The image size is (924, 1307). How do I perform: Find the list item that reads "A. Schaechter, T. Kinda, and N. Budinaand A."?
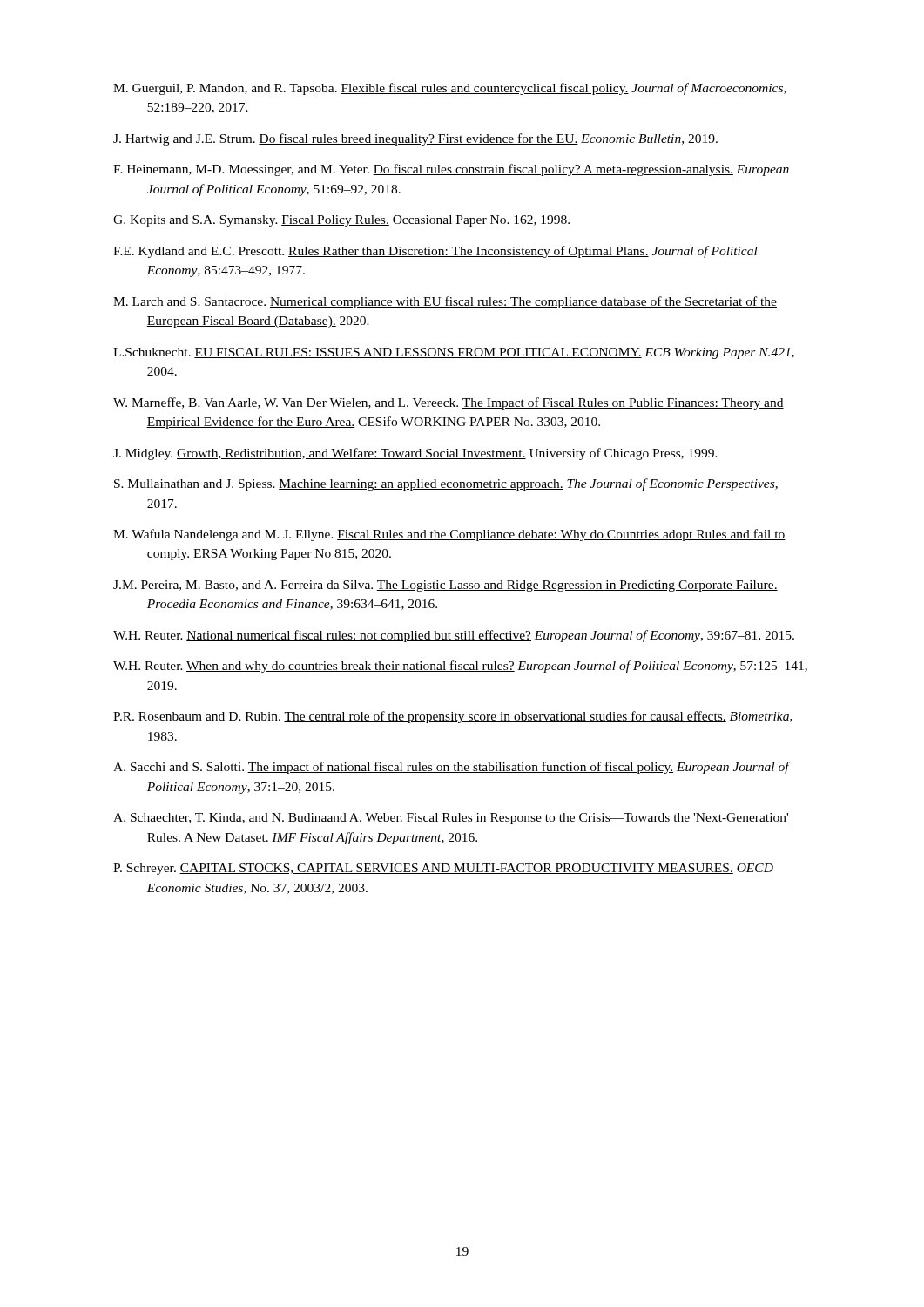click(451, 827)
